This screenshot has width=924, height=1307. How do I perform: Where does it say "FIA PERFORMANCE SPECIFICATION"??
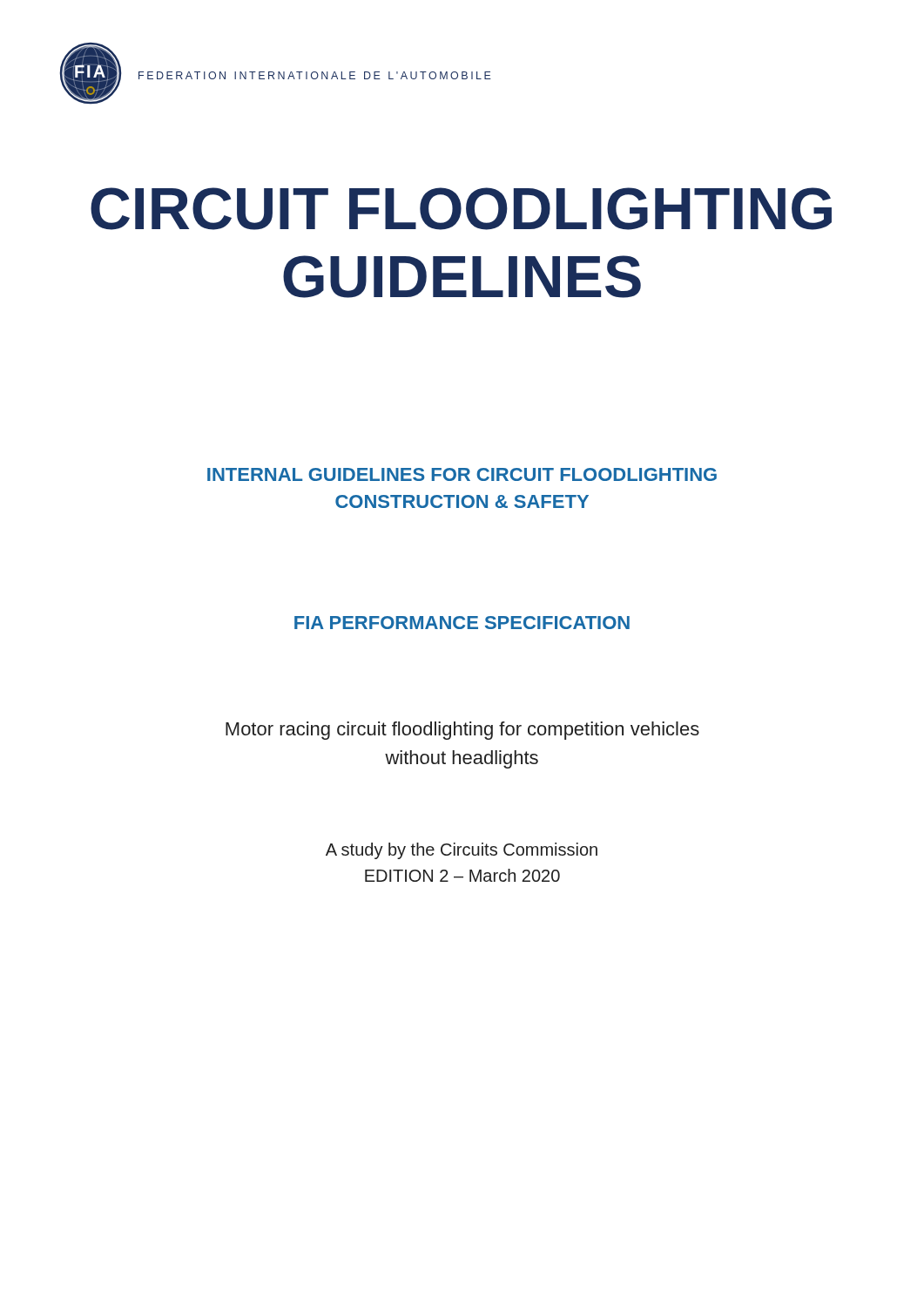pos(462,623)
